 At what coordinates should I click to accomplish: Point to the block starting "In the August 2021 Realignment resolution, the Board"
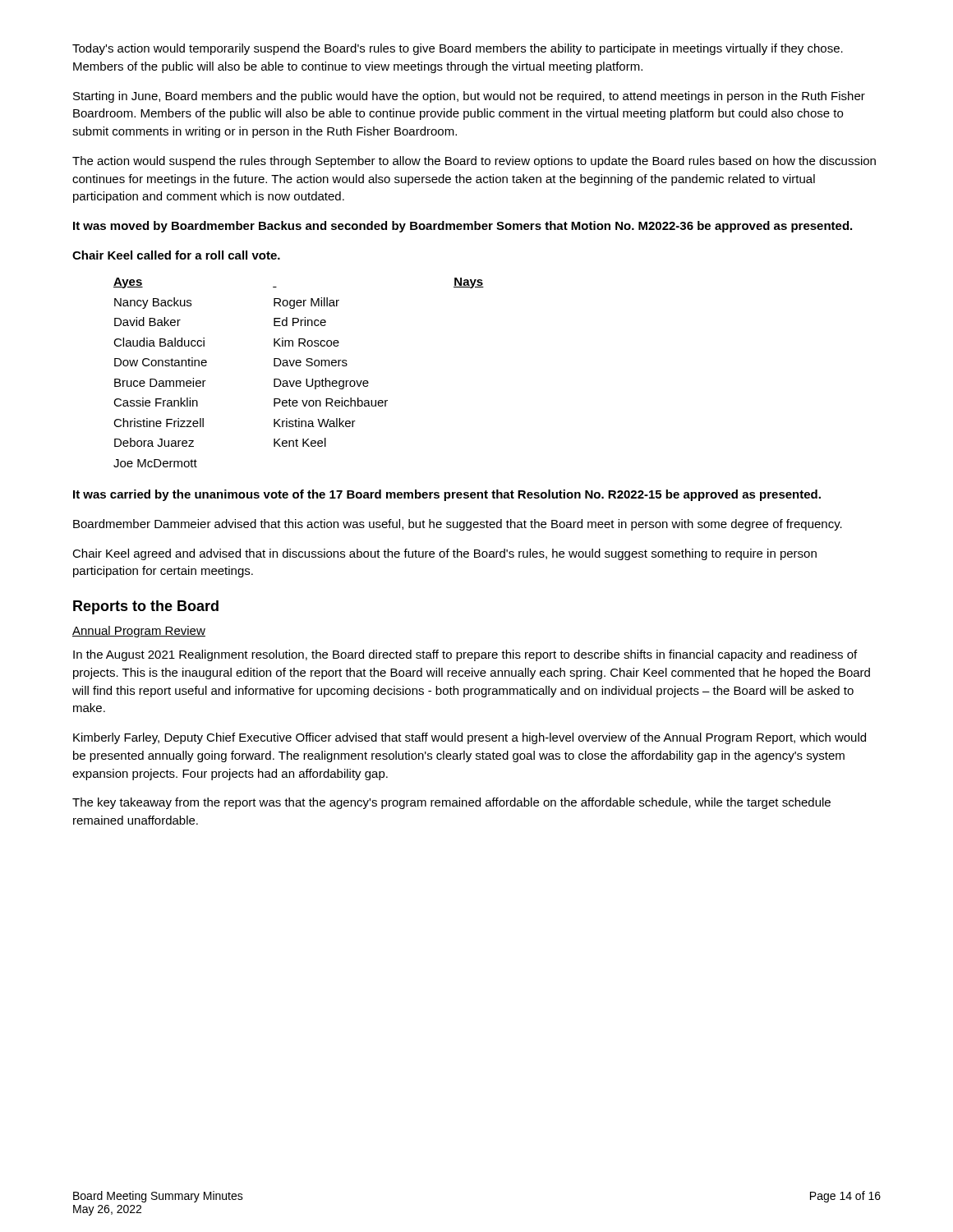pos(476,681)
